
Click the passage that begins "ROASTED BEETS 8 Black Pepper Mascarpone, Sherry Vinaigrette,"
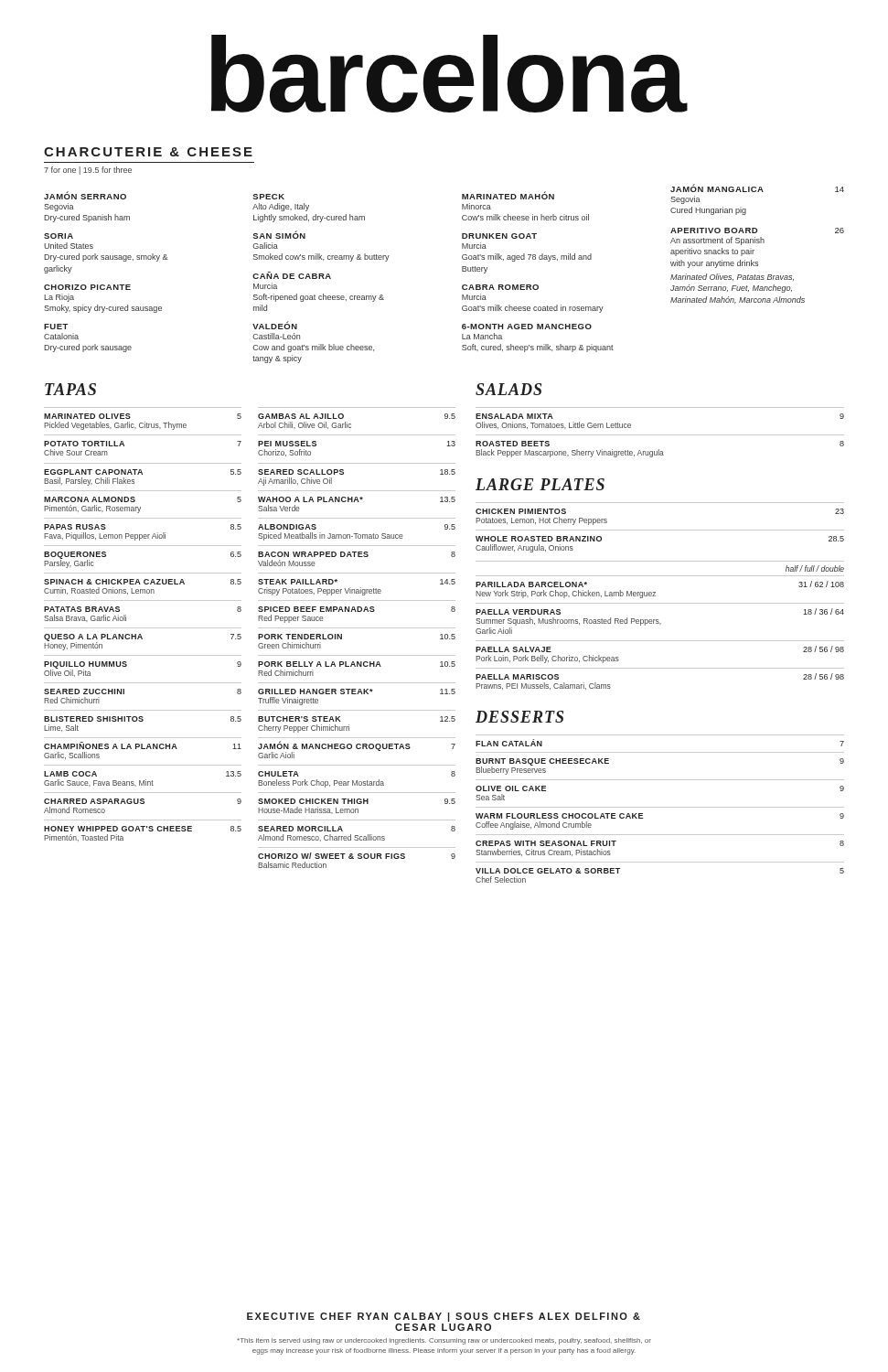click(660, 449)
